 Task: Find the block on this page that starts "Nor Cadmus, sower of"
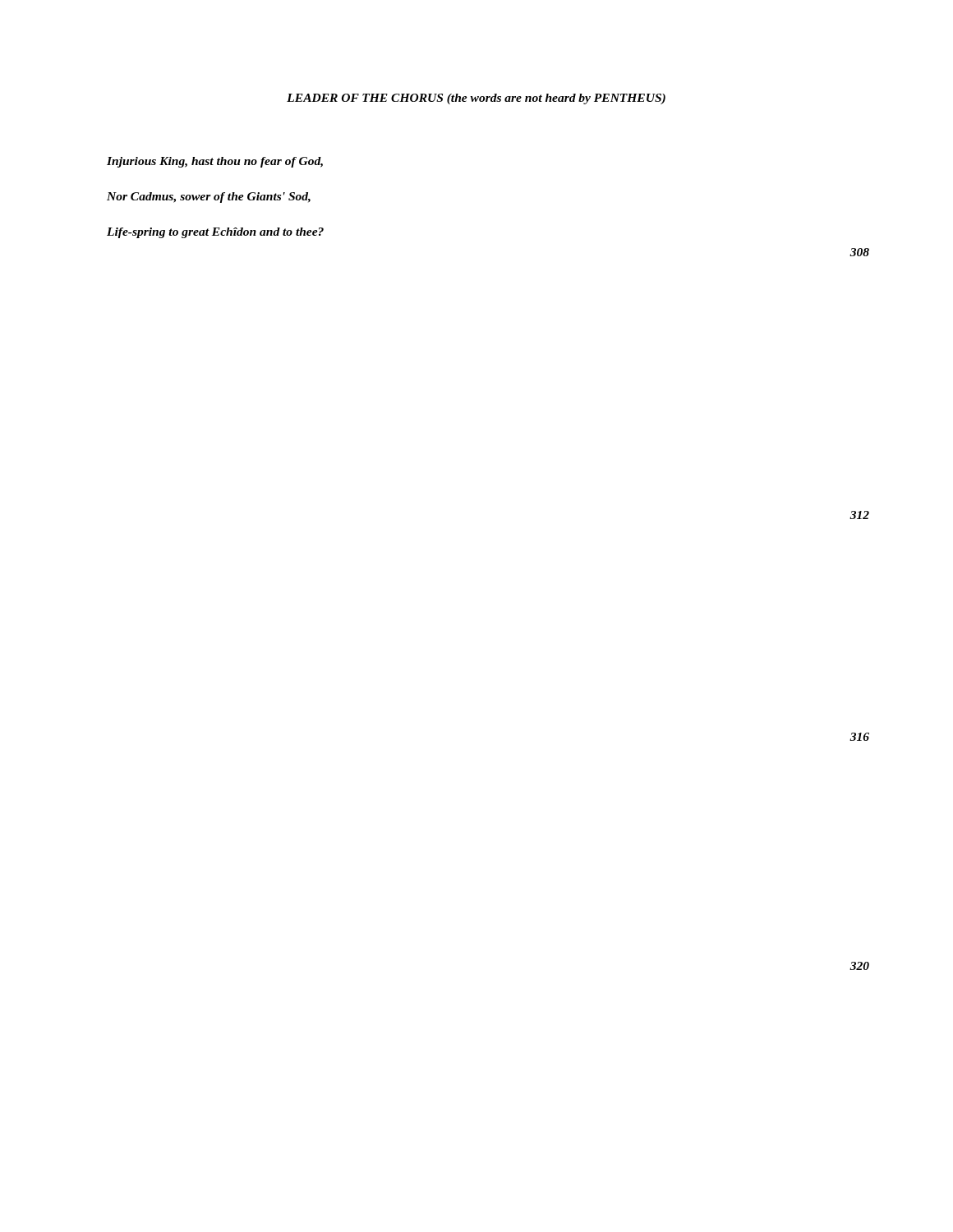(209, 196)
